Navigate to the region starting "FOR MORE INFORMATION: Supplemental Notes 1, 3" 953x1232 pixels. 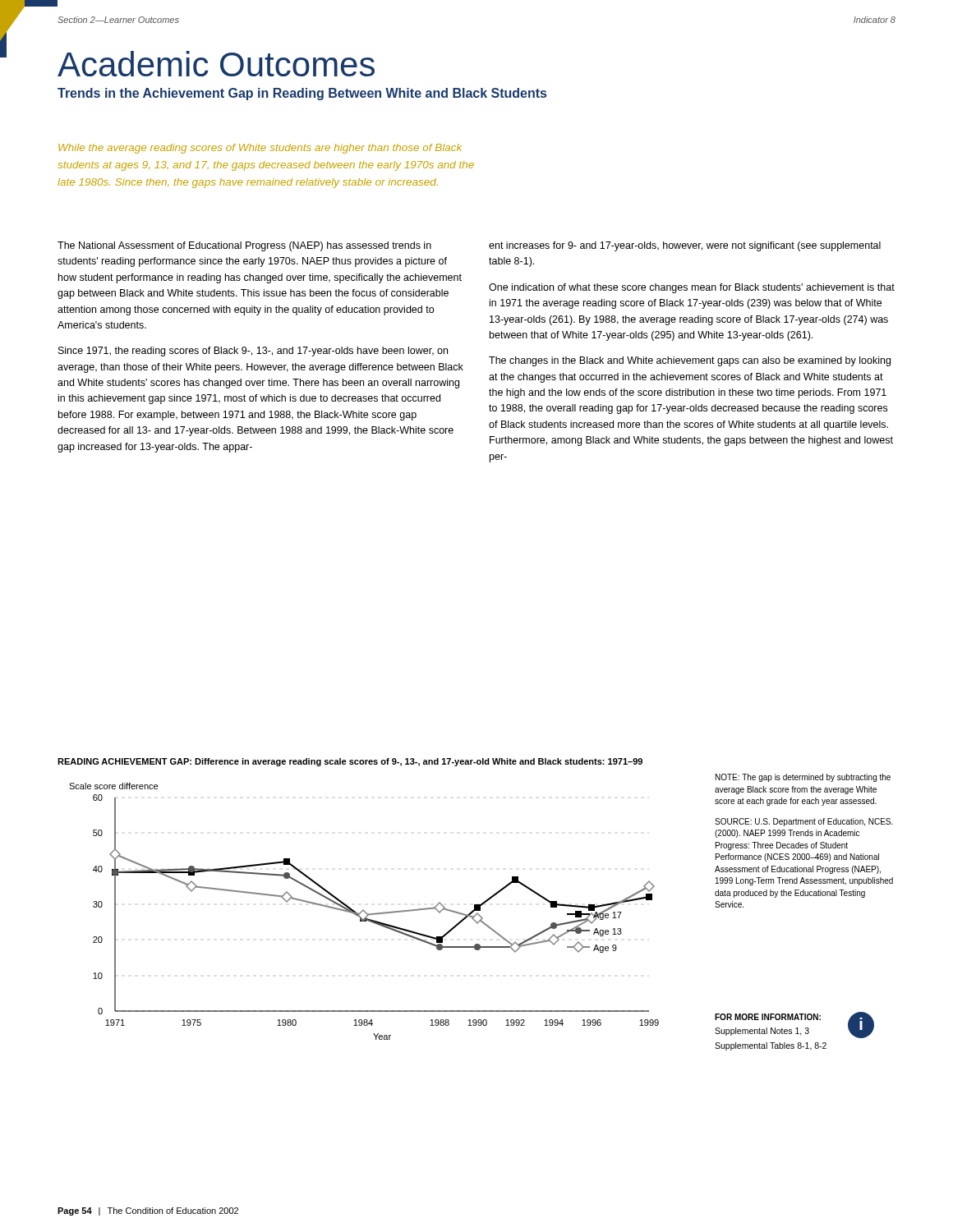click(x=805, y=1032)
